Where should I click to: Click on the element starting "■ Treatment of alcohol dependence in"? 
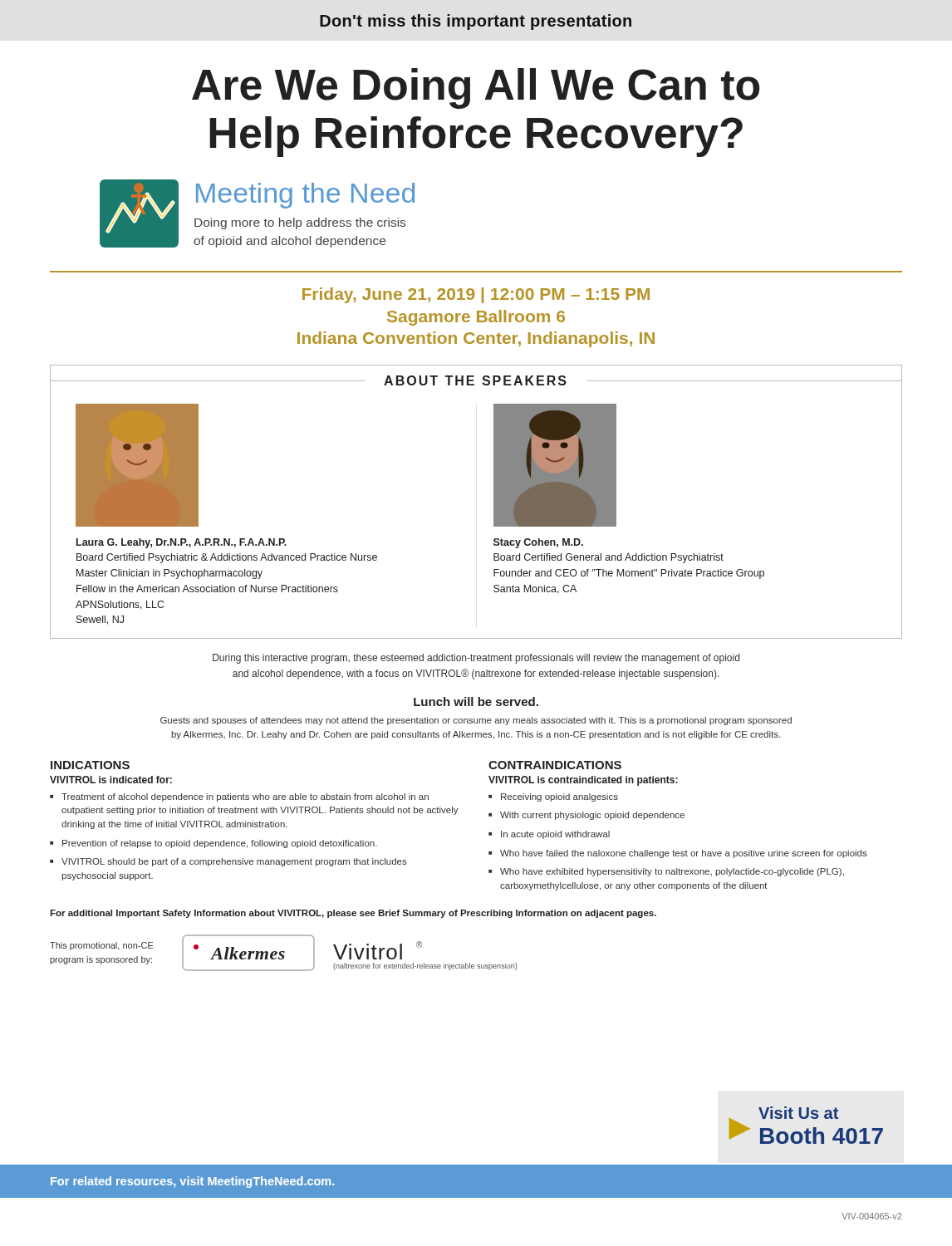pos(257,836)
